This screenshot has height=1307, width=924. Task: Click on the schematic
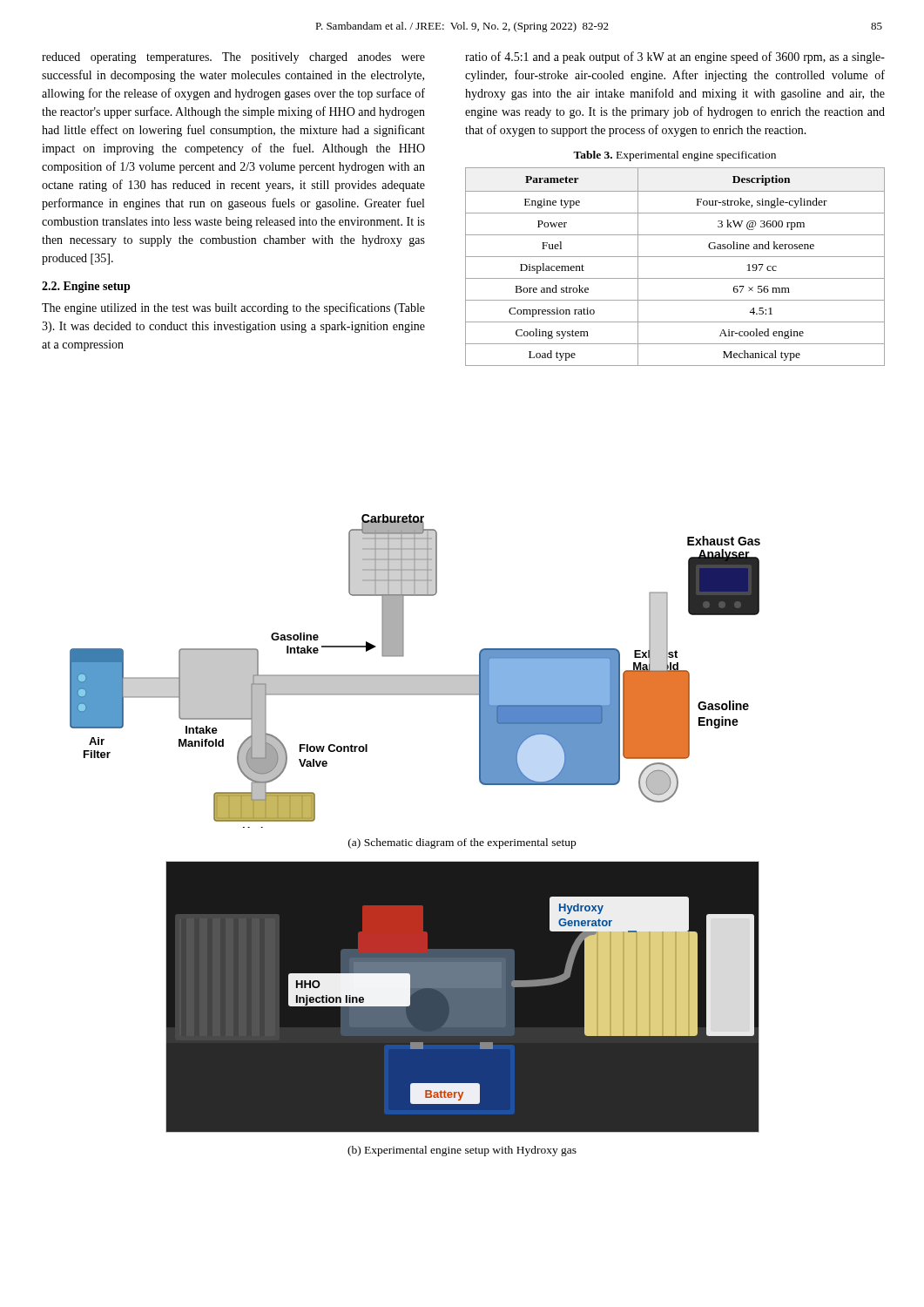462,671
